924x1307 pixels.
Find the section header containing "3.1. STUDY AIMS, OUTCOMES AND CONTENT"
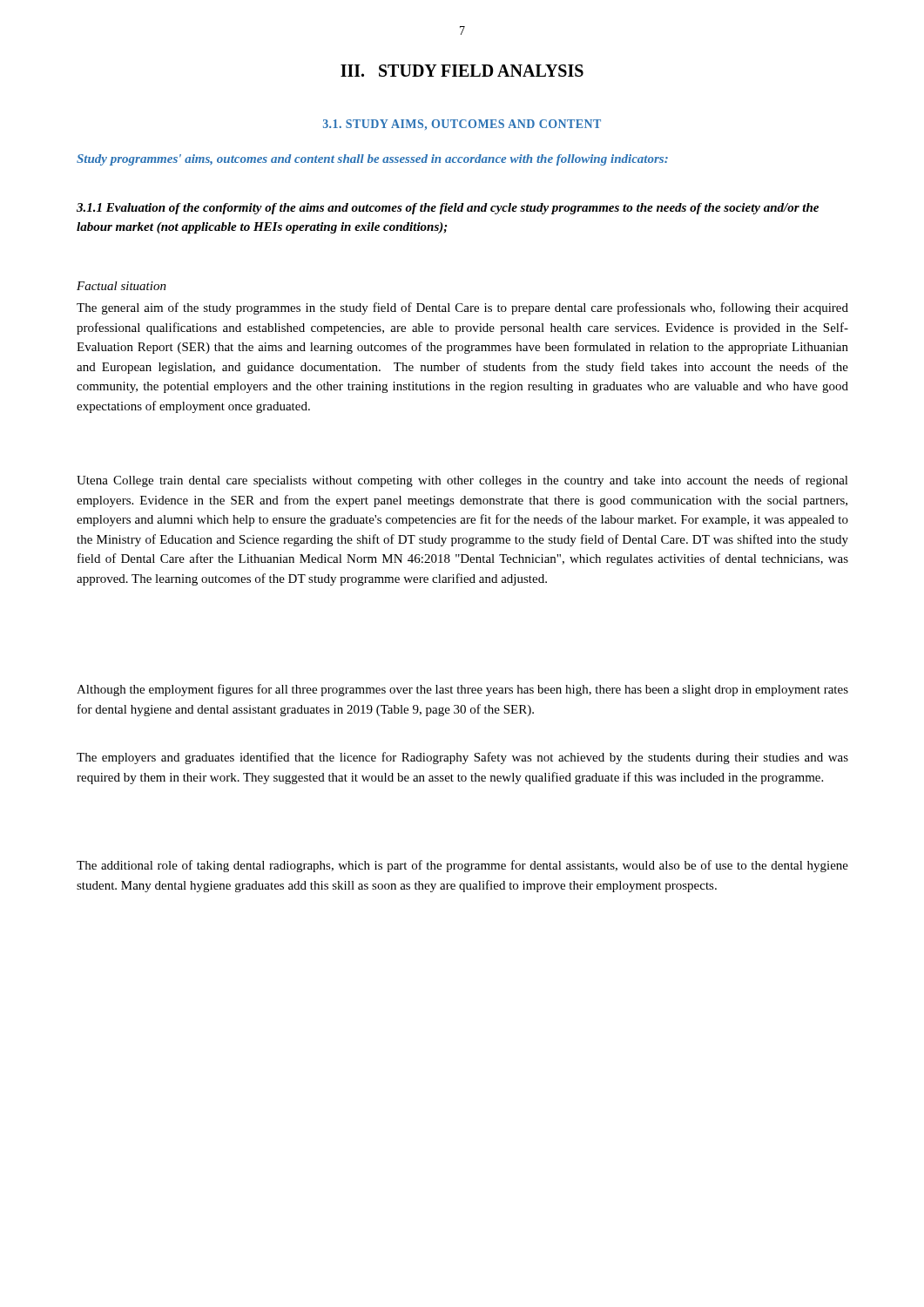click(462, 124)
